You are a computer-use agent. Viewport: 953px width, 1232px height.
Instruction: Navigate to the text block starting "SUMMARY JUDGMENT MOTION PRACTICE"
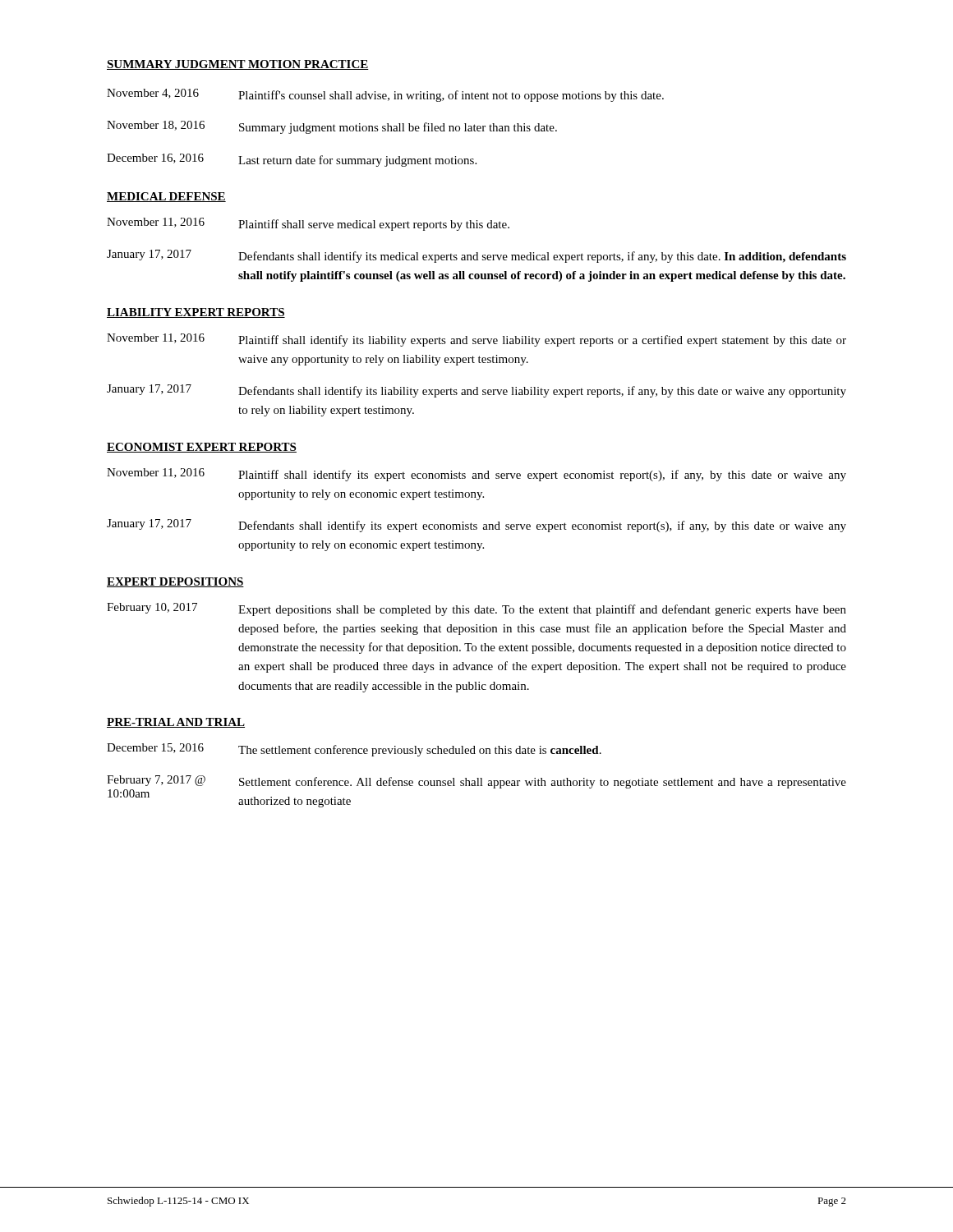coord(238,64)
